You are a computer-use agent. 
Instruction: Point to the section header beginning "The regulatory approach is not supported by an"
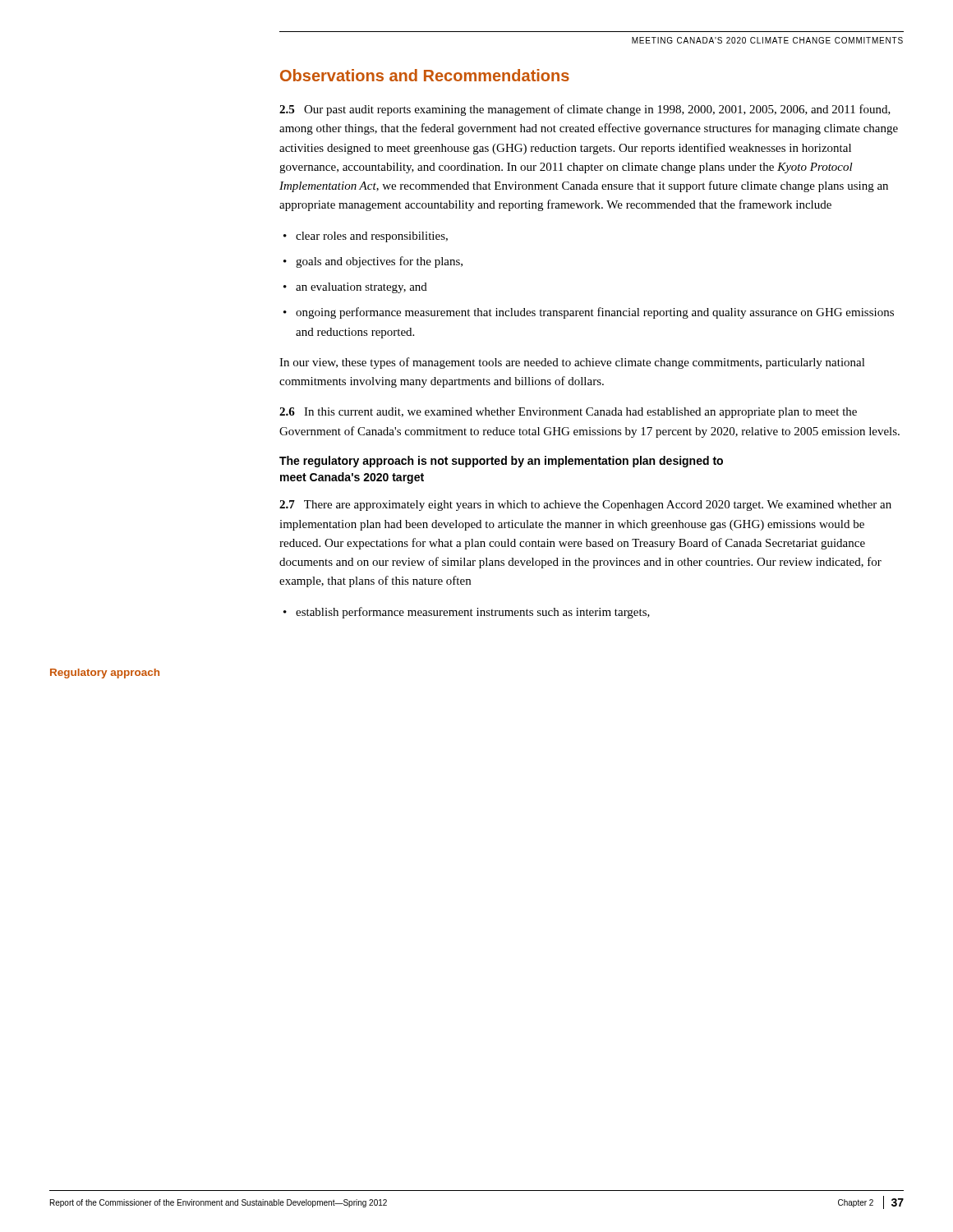tap(501, 469)
